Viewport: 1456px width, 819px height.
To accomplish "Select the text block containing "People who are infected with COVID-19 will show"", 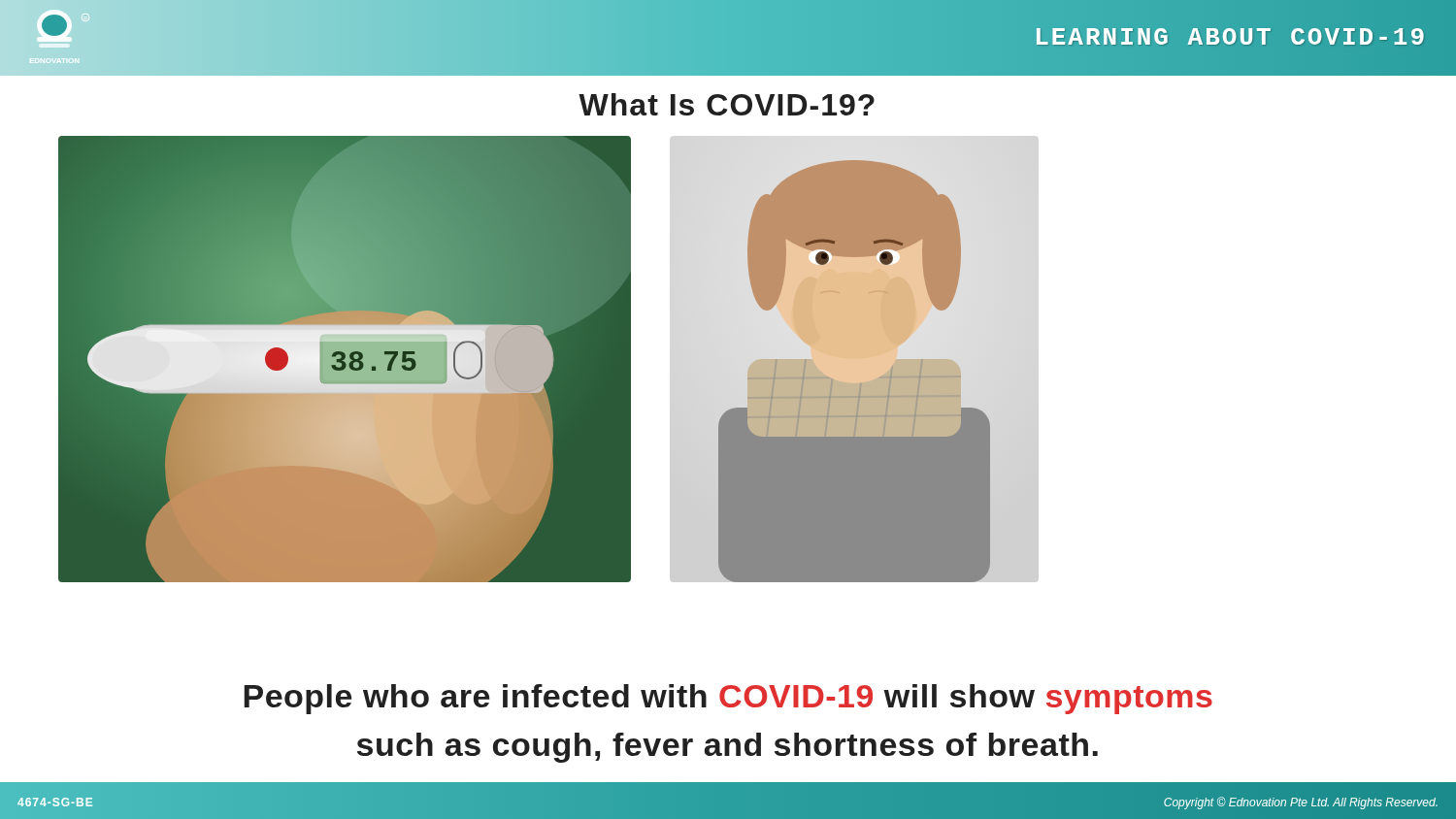I will point(728,721).
